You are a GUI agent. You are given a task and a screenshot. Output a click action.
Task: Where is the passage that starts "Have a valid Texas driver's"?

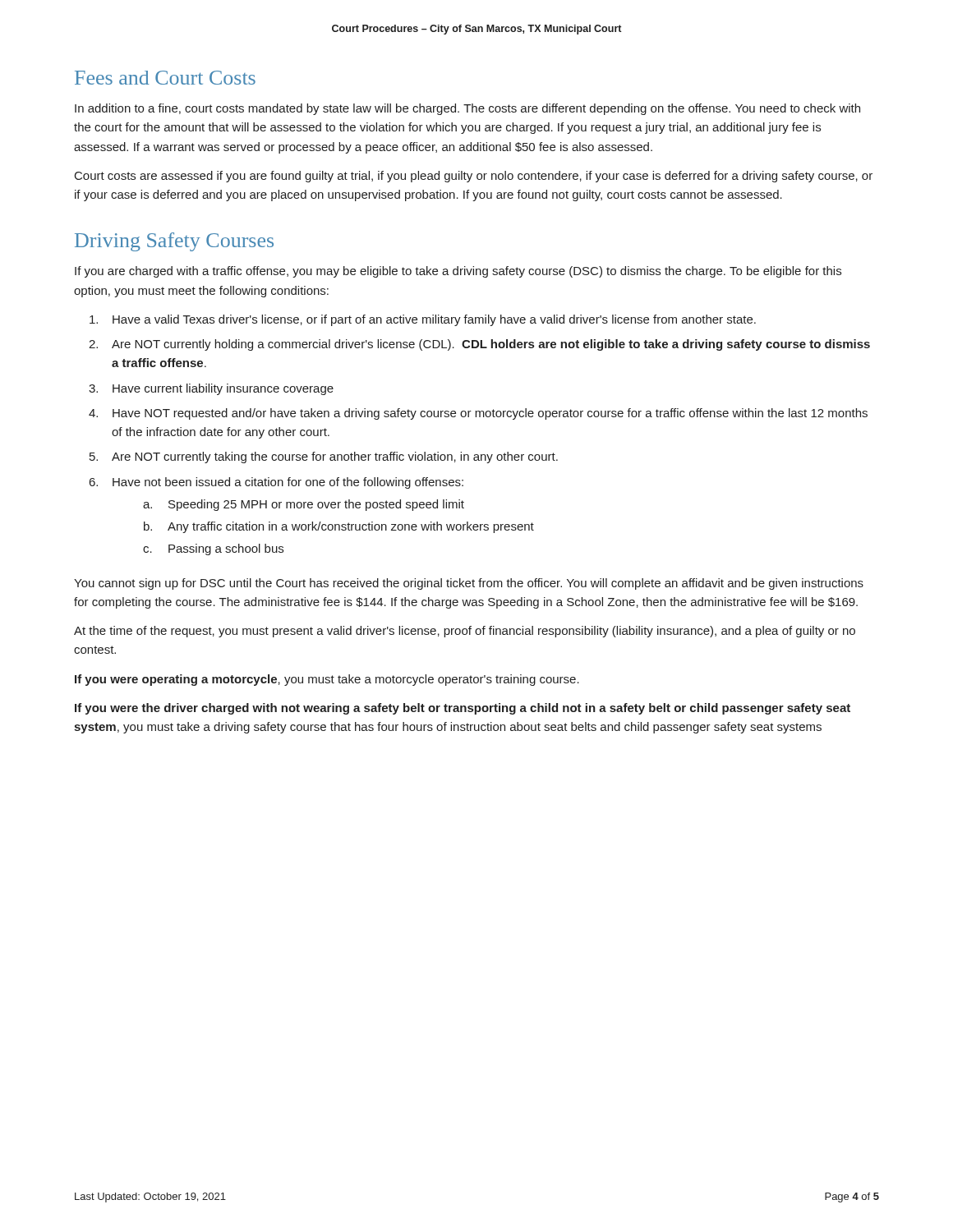click(x=434, y=319)
